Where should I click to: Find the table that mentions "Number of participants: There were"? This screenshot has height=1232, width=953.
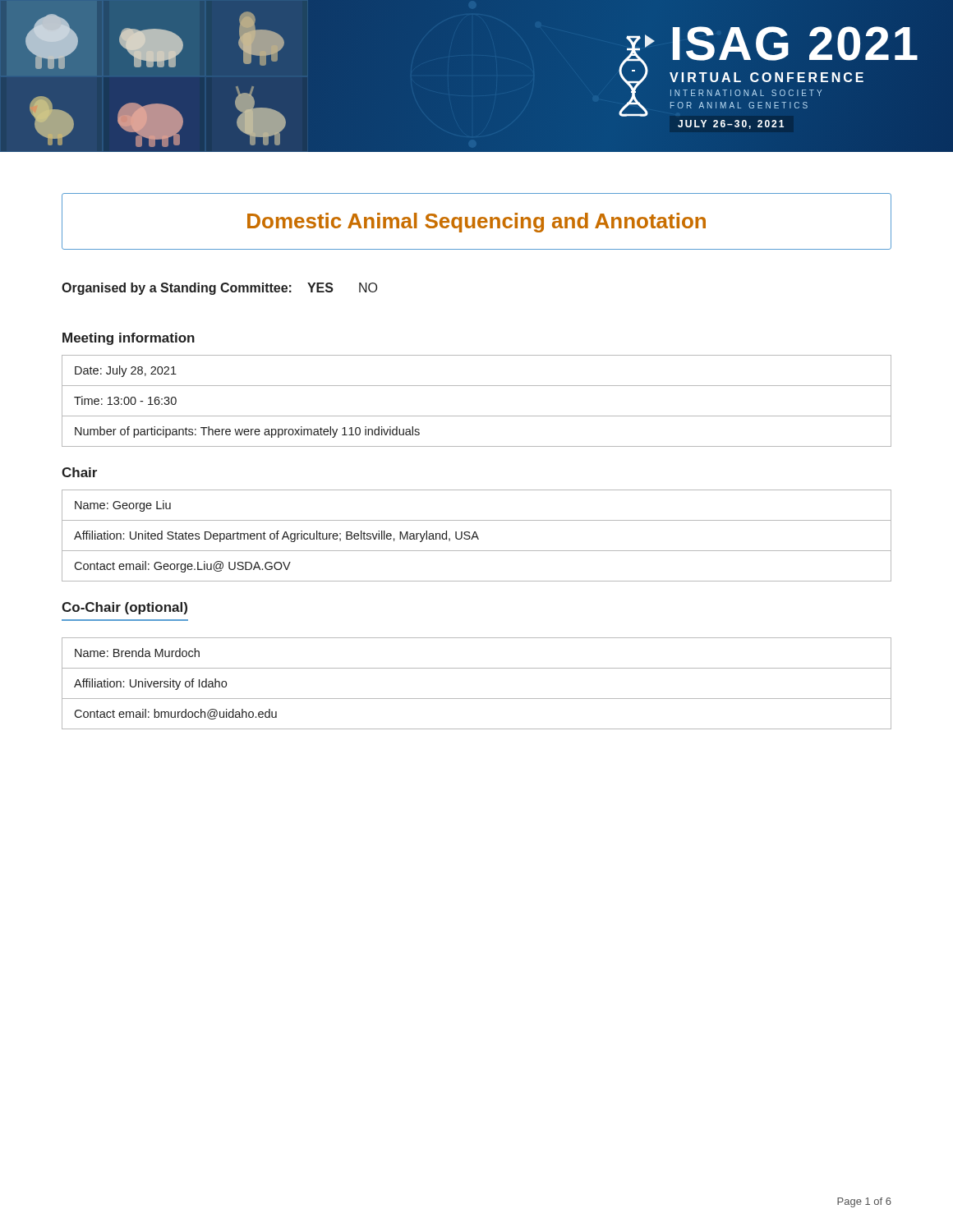(x=476, y=401)
